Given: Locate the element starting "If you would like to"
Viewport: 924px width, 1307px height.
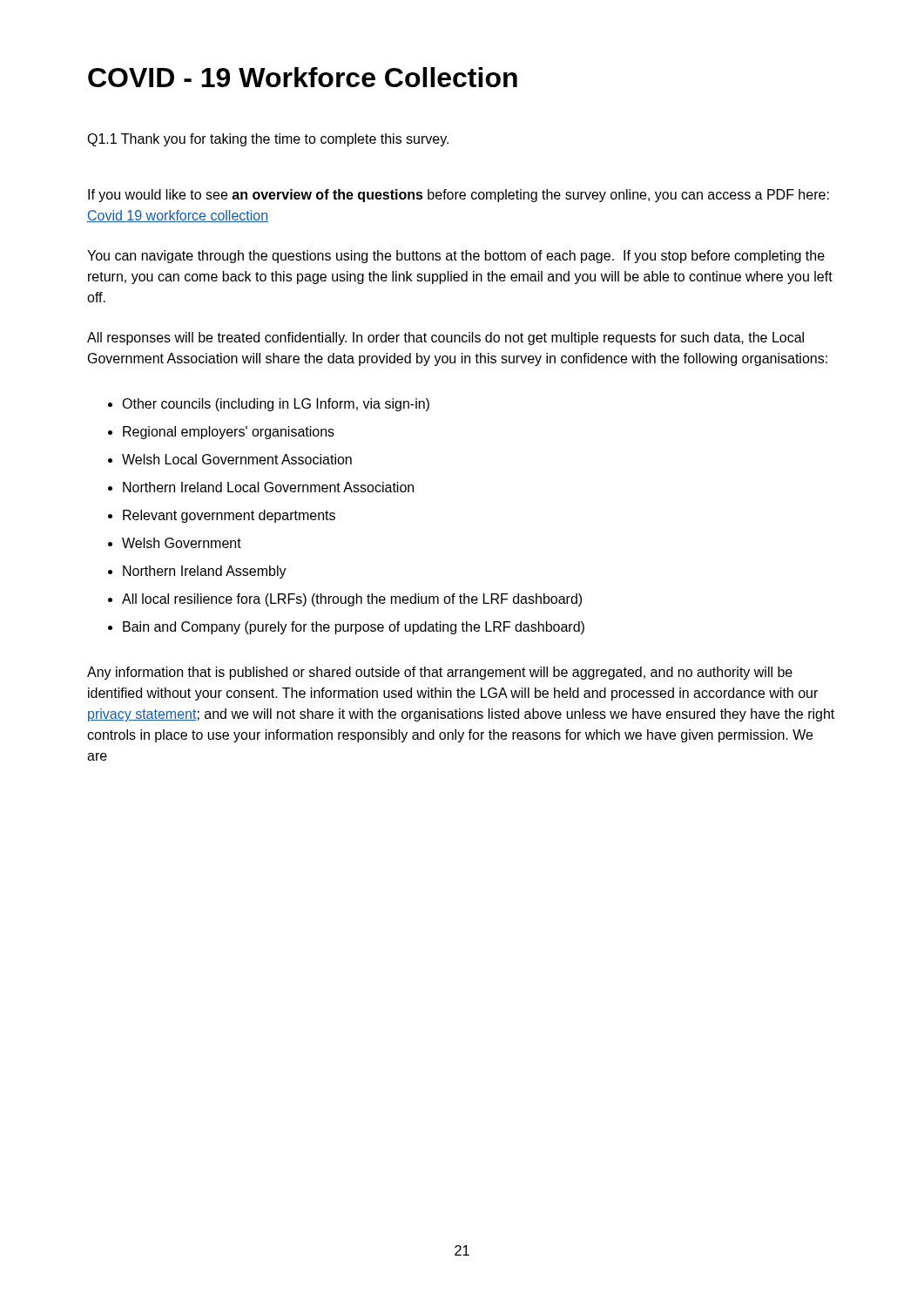Looking at the screenshot, I should tap(458, 206).
